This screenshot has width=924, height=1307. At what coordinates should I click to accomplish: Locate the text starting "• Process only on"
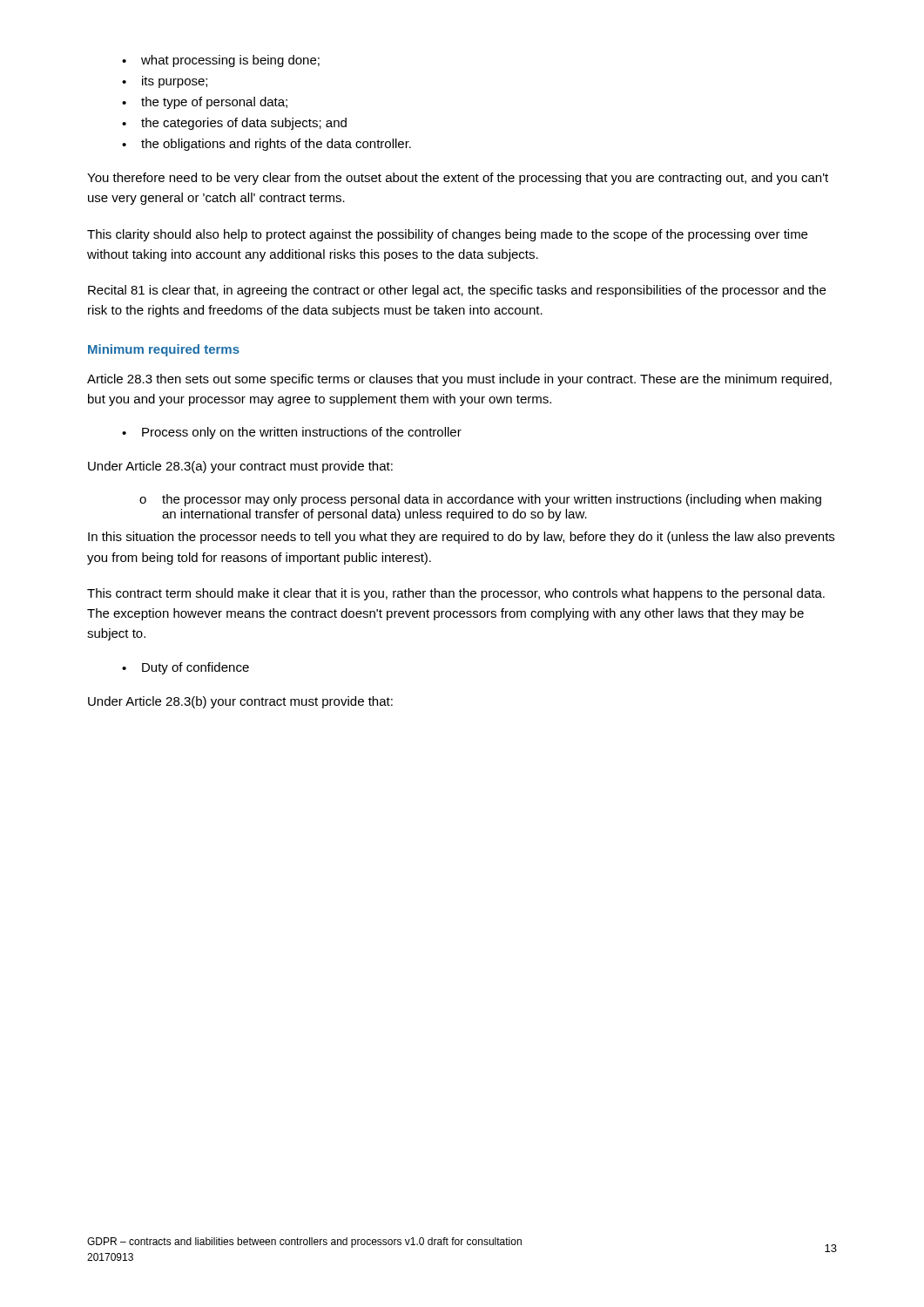pos(292,432)
